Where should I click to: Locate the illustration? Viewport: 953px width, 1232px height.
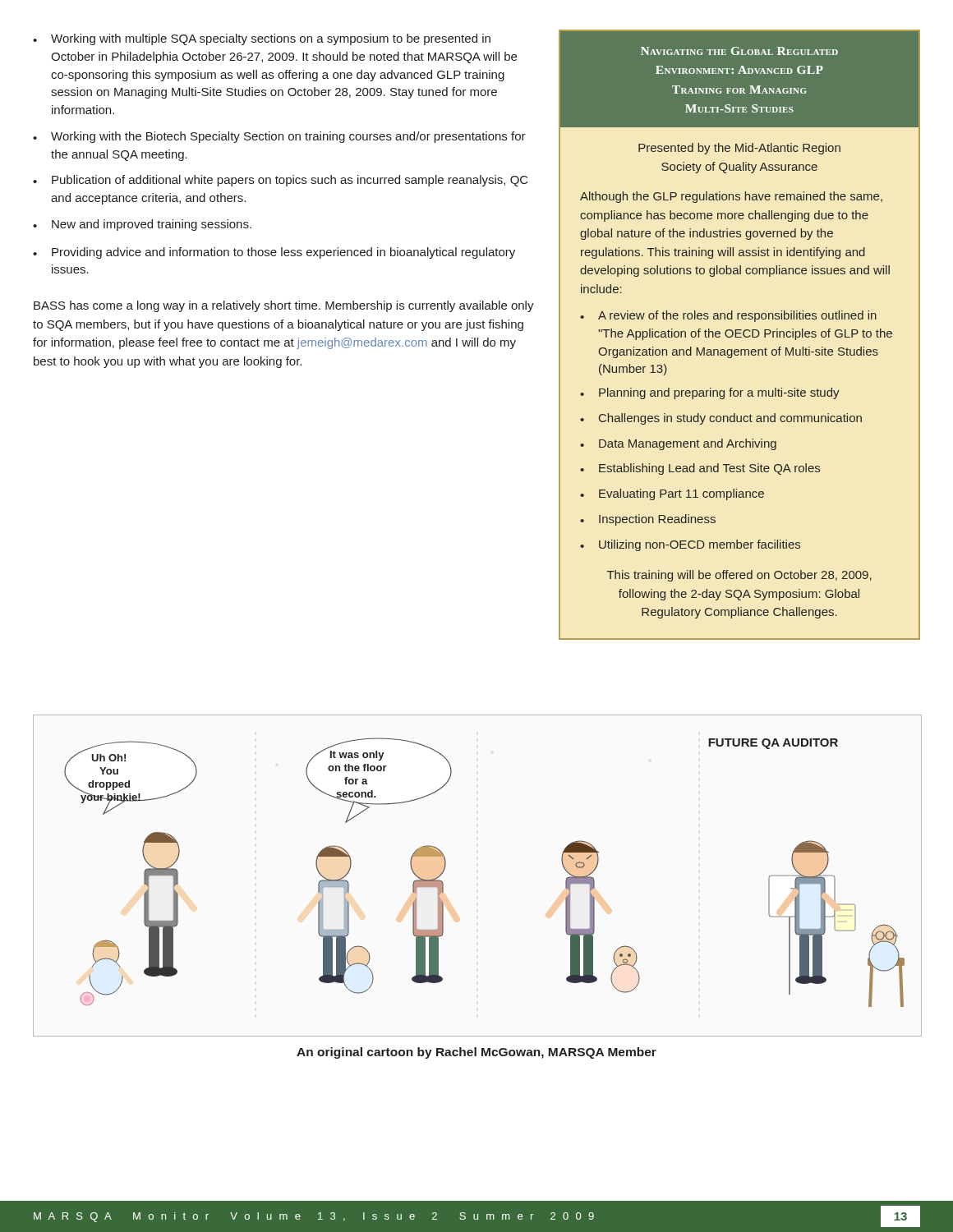coord(477,876)
